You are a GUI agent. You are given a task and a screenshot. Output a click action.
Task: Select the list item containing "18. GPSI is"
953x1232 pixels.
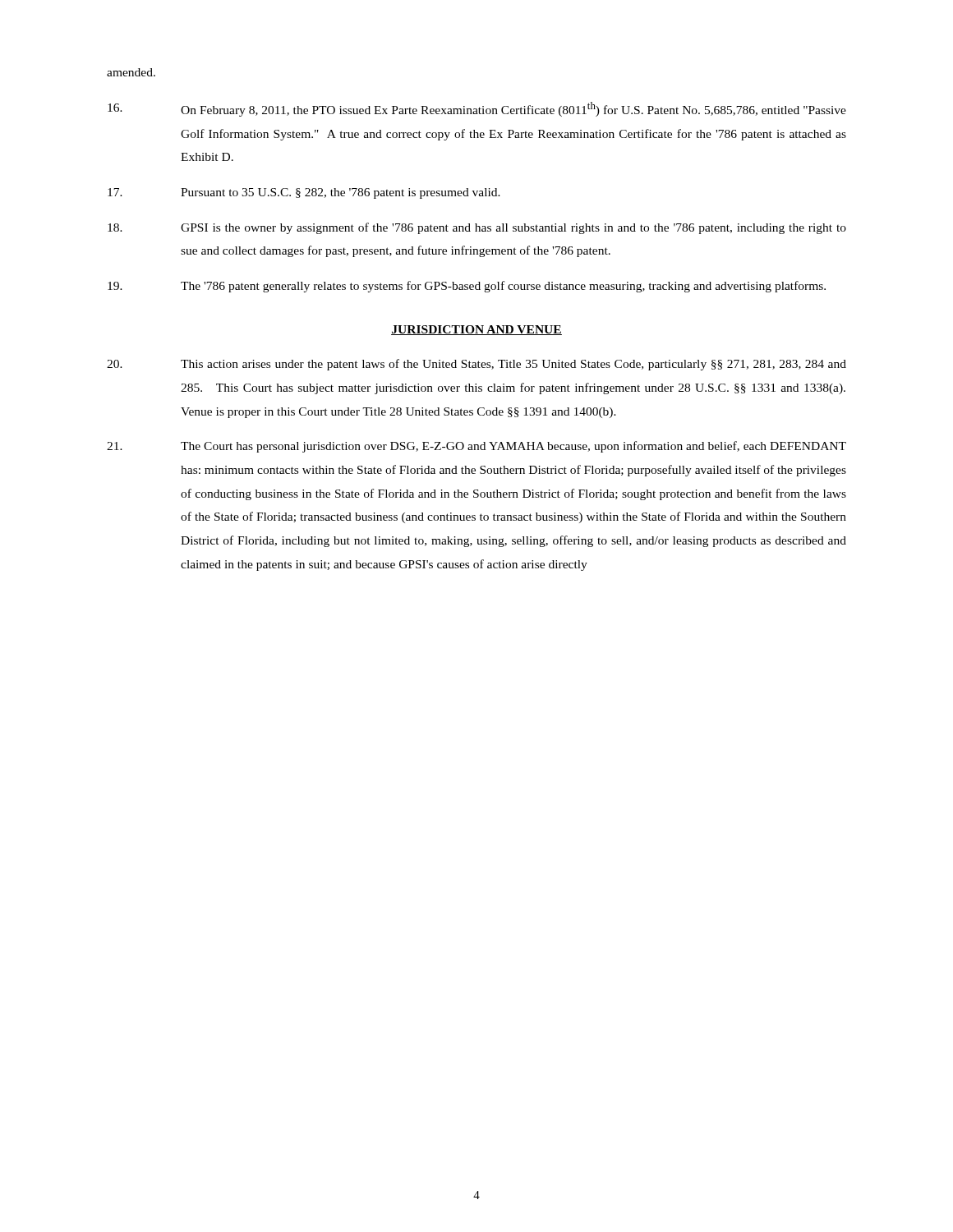[476, 239]
